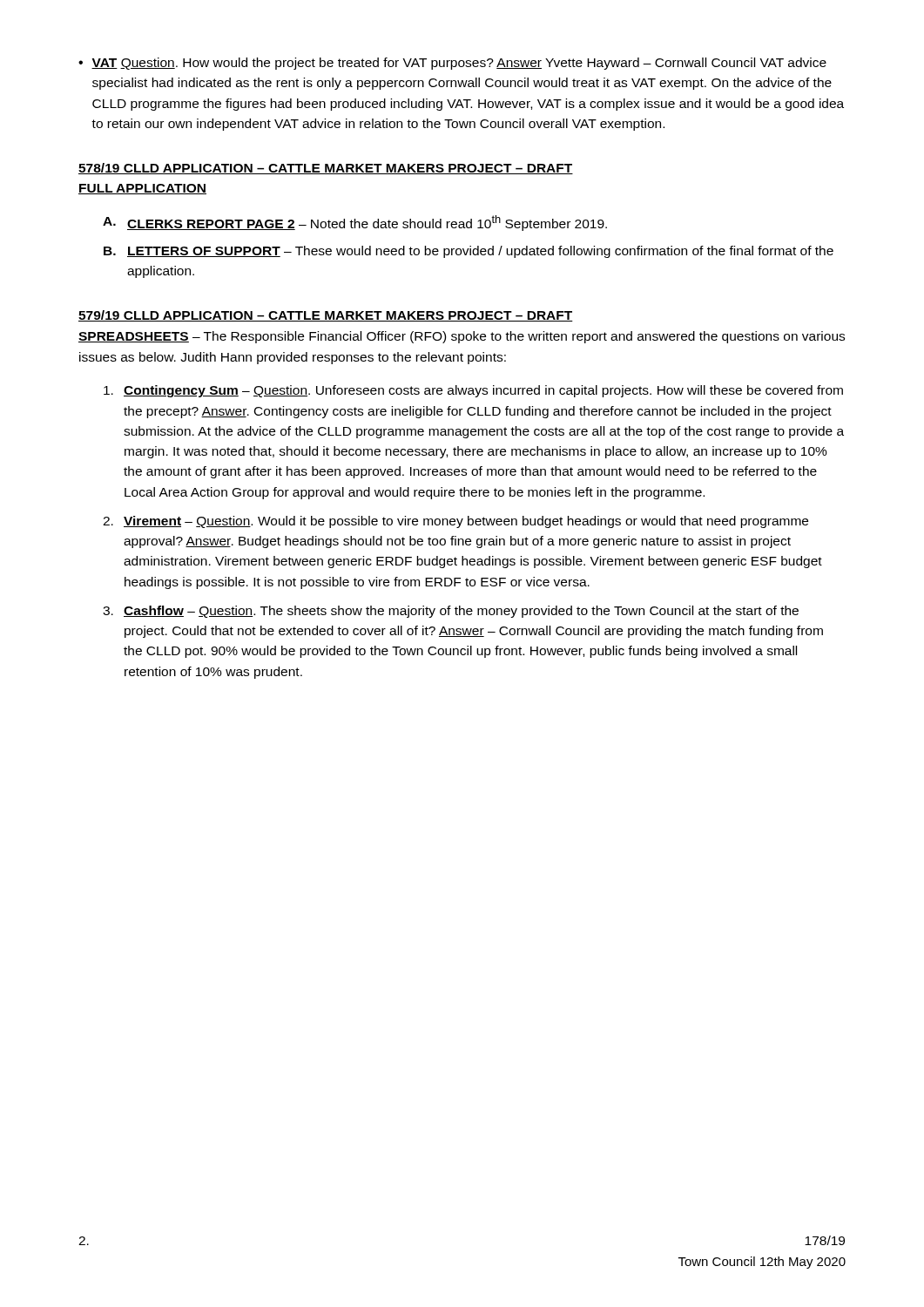Point to the block starting "B. LETTERS OF SUPPORT –"
924x1307 pixels.
[474, 261]
